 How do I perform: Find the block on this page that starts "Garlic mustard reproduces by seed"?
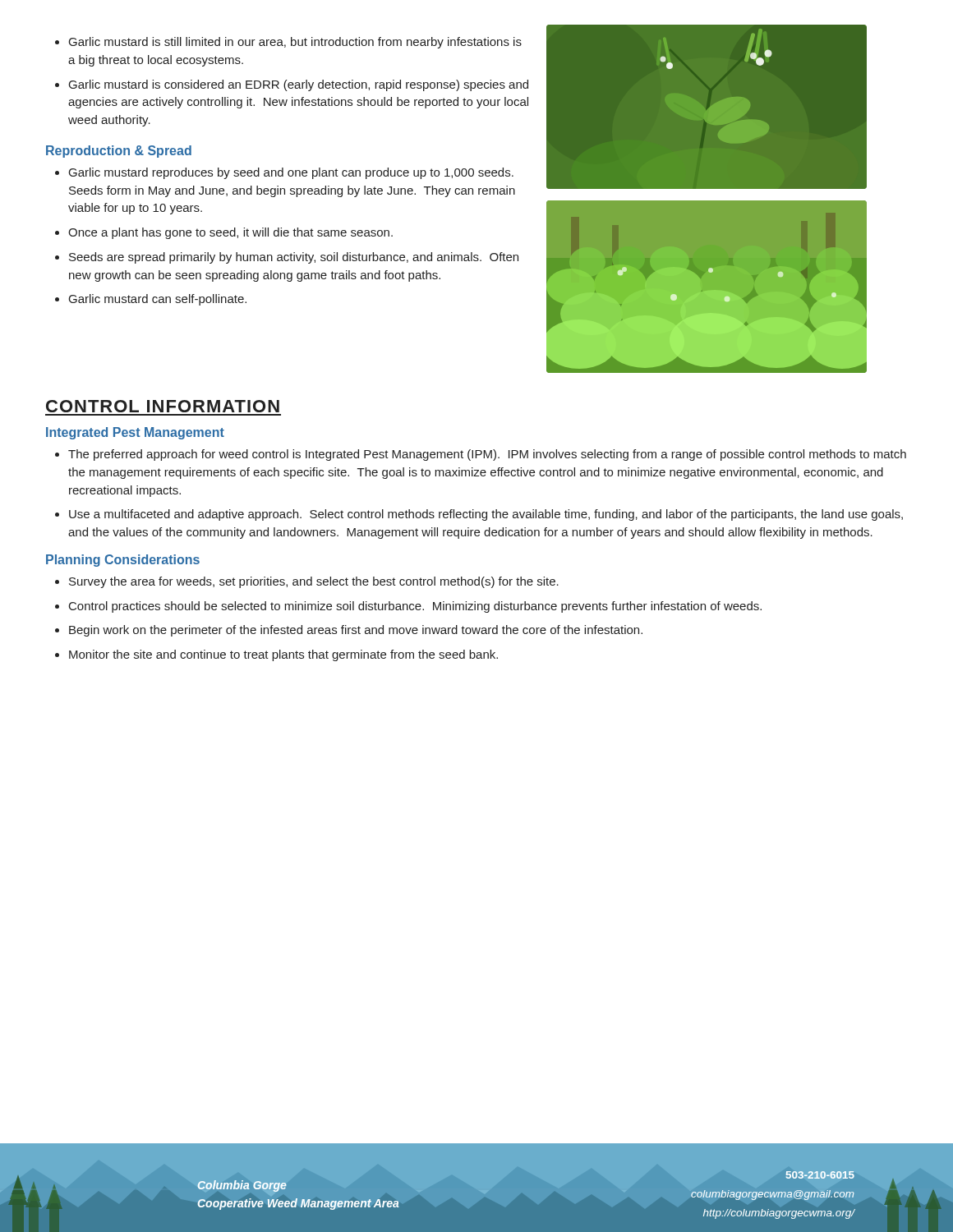tap(293, 190)
